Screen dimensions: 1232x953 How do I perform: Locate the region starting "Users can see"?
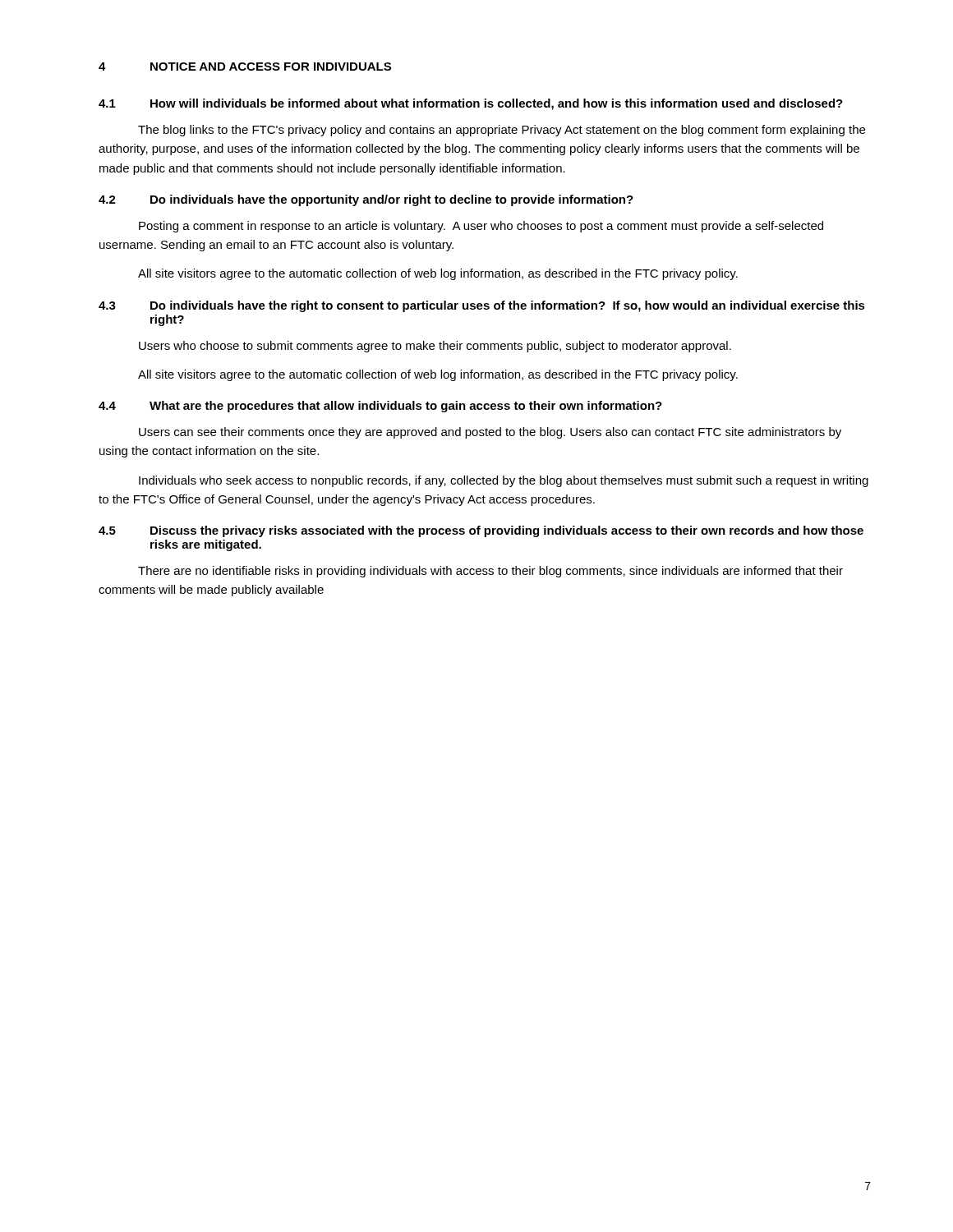pyautogui.click(x=470, y=441)
